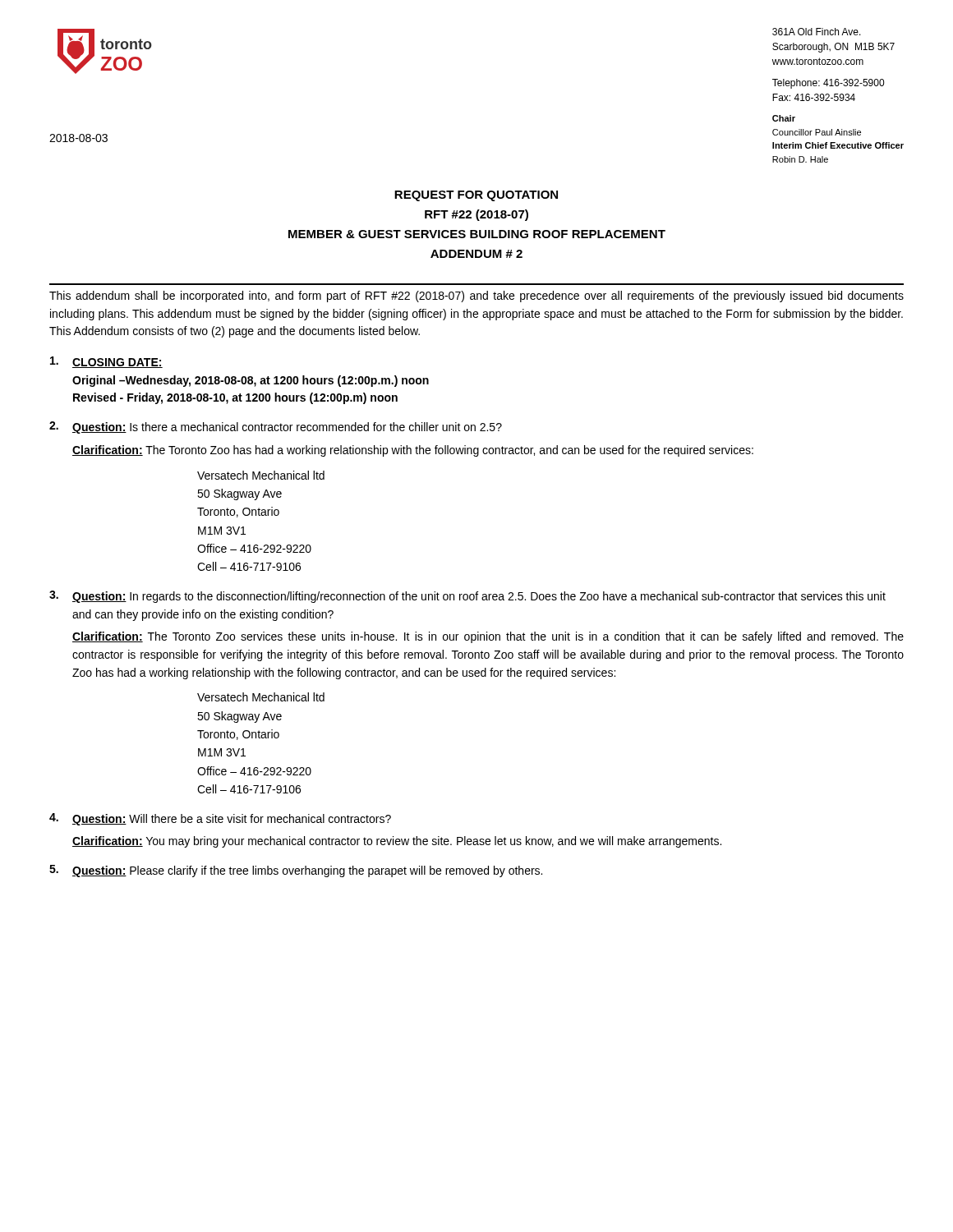Locate the list item that reads "CLOSING DATE: Original –Wednesday,"
Viewport: 953px width, 1232px height.
click(106, 362)
